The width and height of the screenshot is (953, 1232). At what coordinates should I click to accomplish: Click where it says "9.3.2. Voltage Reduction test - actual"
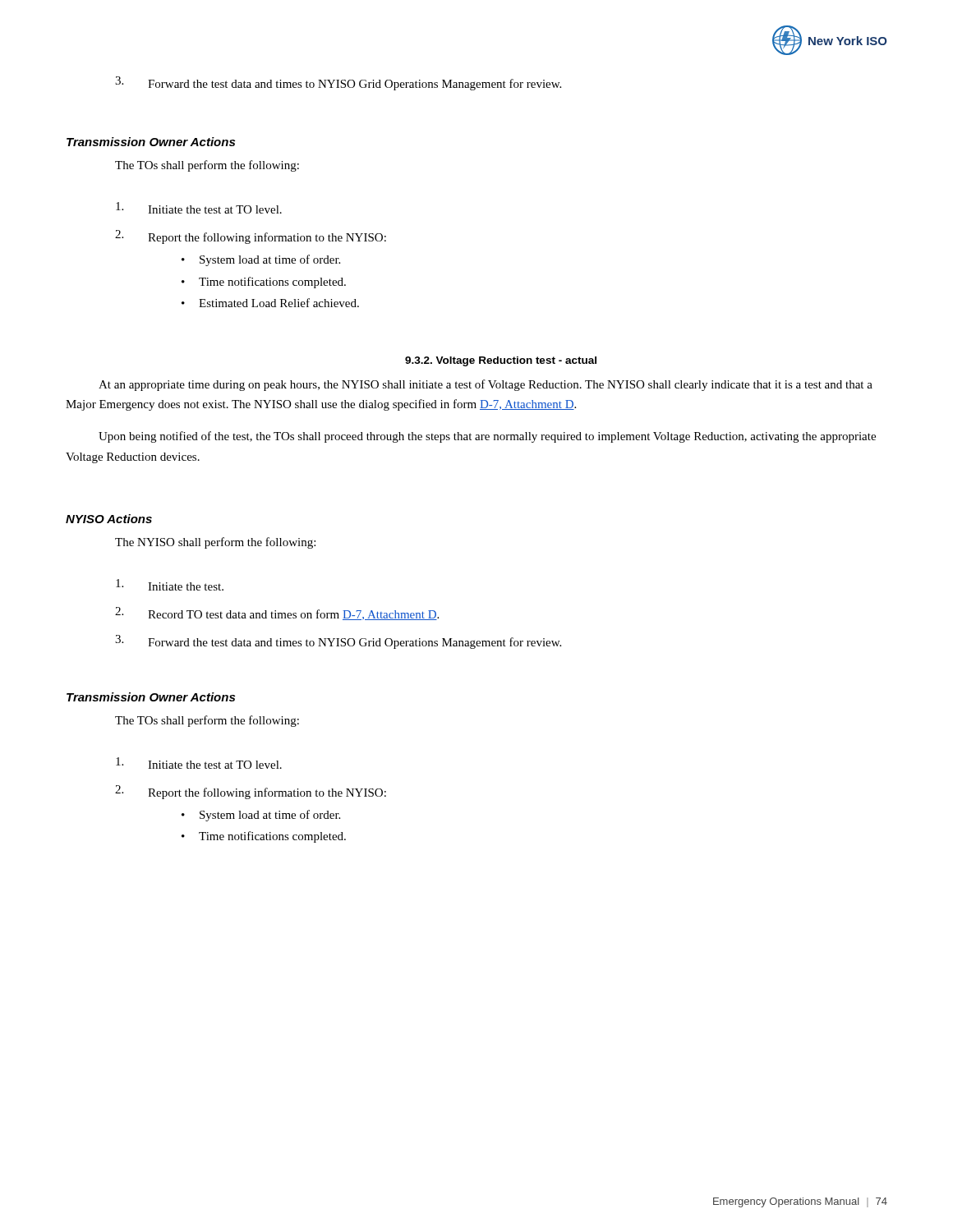(x=501, y=360)
